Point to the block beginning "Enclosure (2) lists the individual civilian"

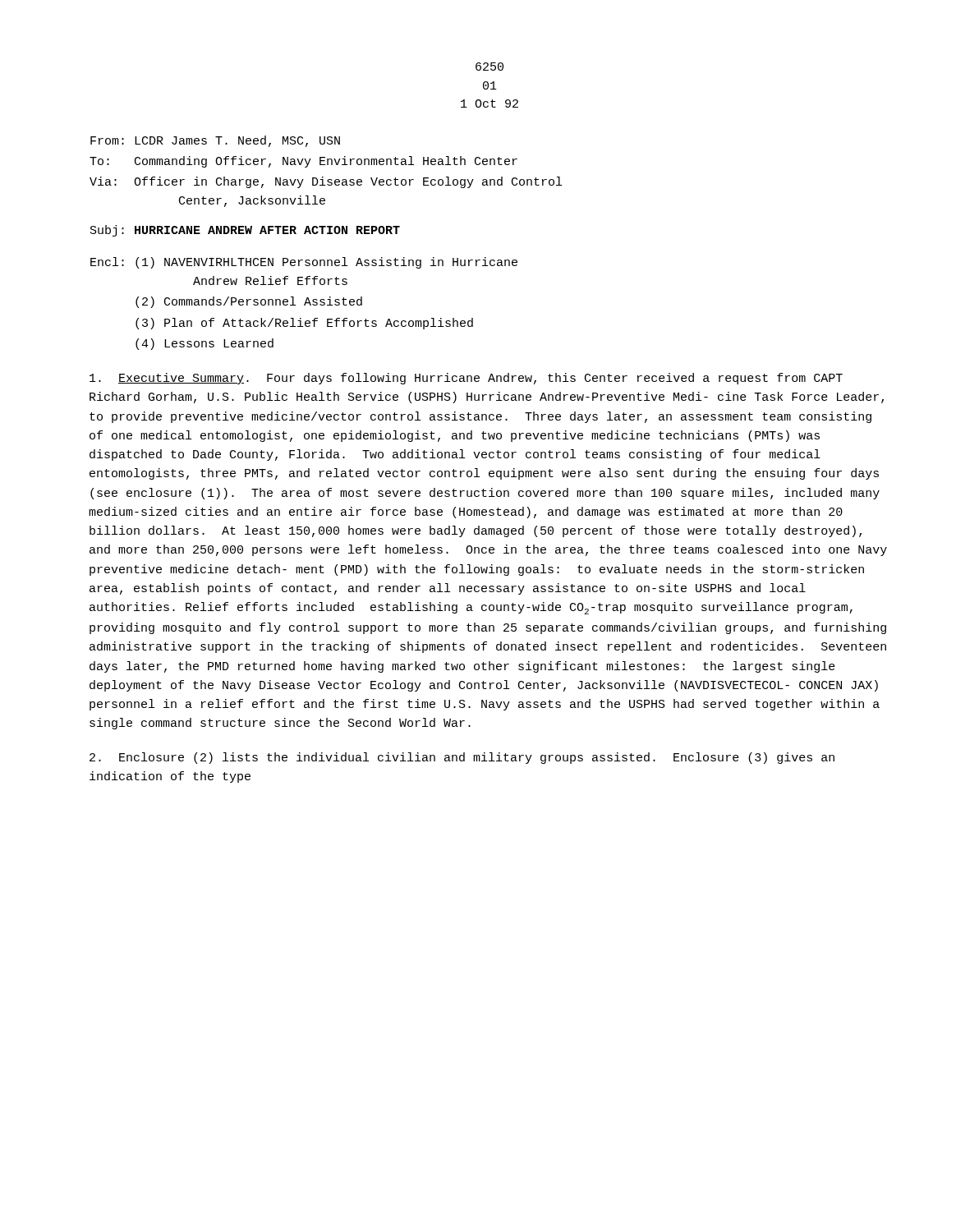point(462,768)
